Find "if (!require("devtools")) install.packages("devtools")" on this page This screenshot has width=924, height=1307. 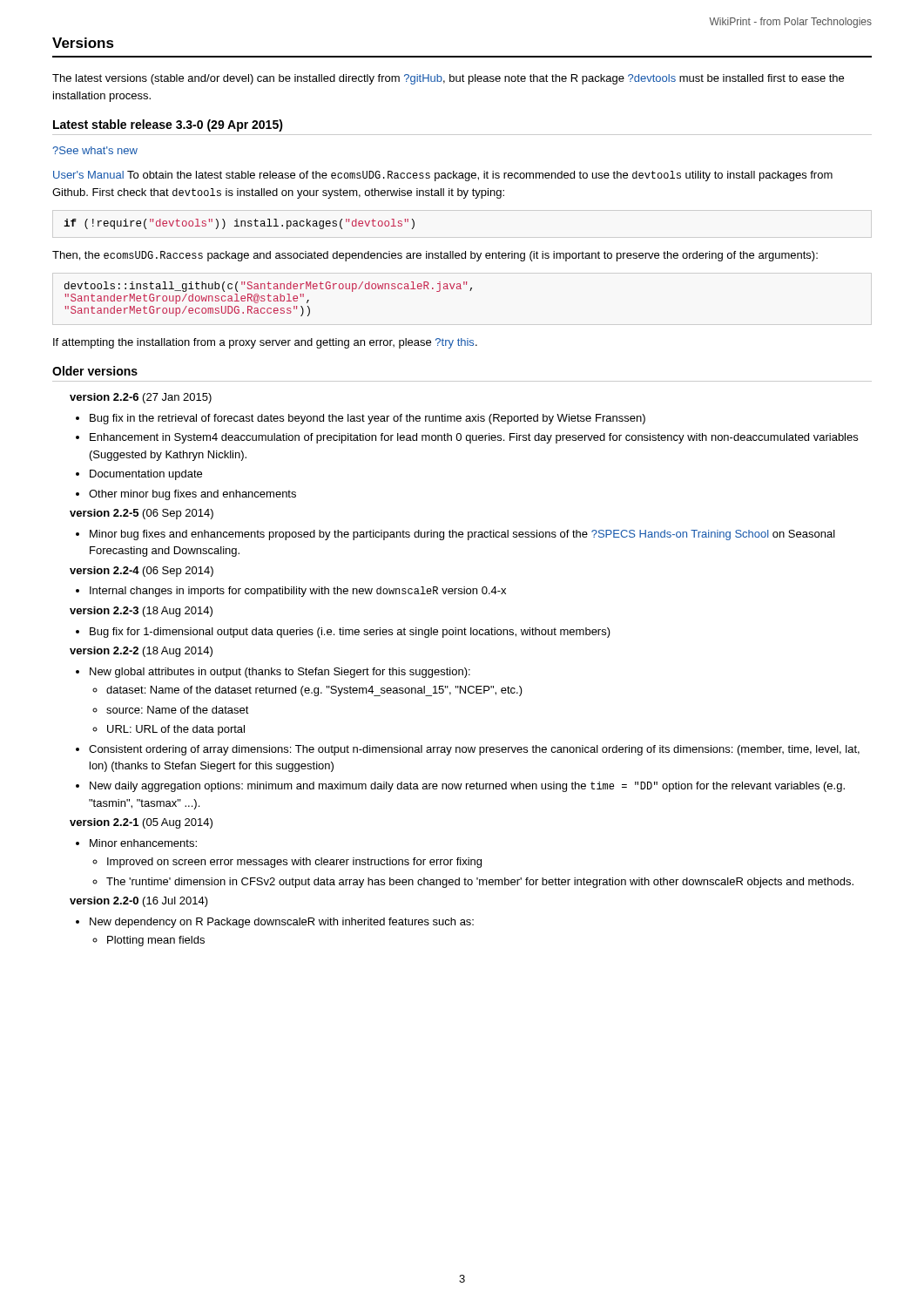(x=239, y=224)
